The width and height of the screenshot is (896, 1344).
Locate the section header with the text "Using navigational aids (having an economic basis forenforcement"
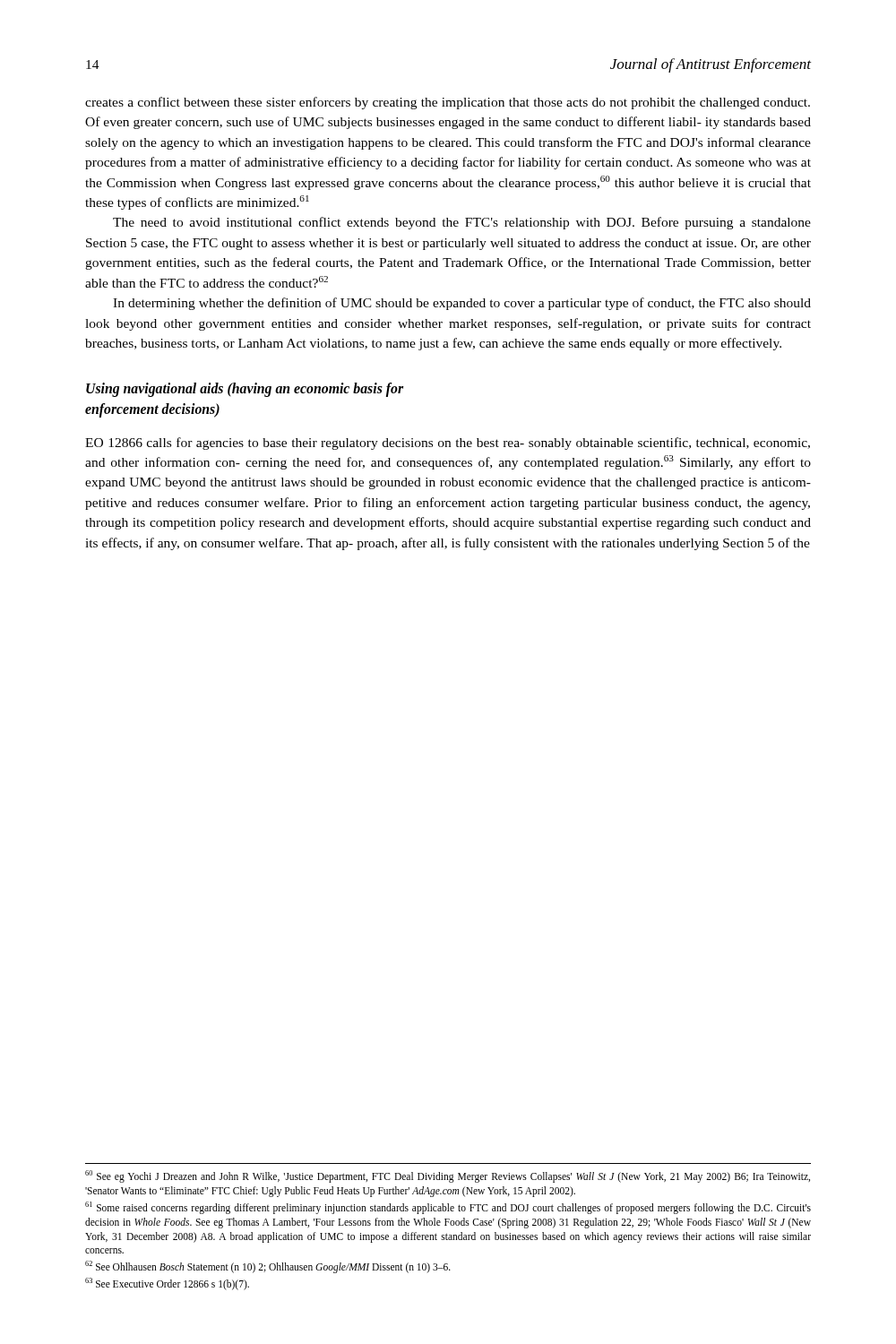(244, 398)
